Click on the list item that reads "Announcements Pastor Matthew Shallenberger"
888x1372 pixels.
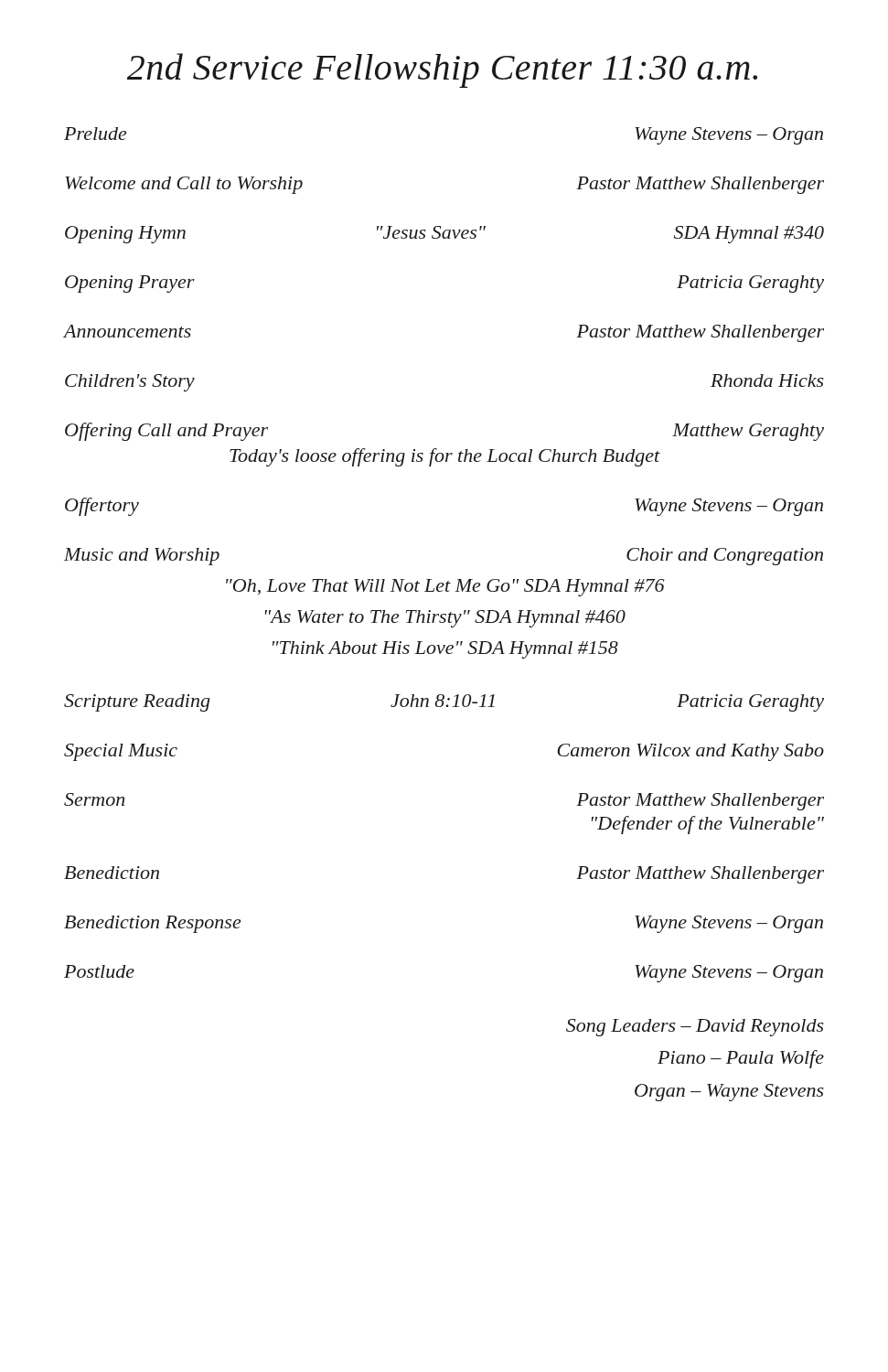coord(129,332)
